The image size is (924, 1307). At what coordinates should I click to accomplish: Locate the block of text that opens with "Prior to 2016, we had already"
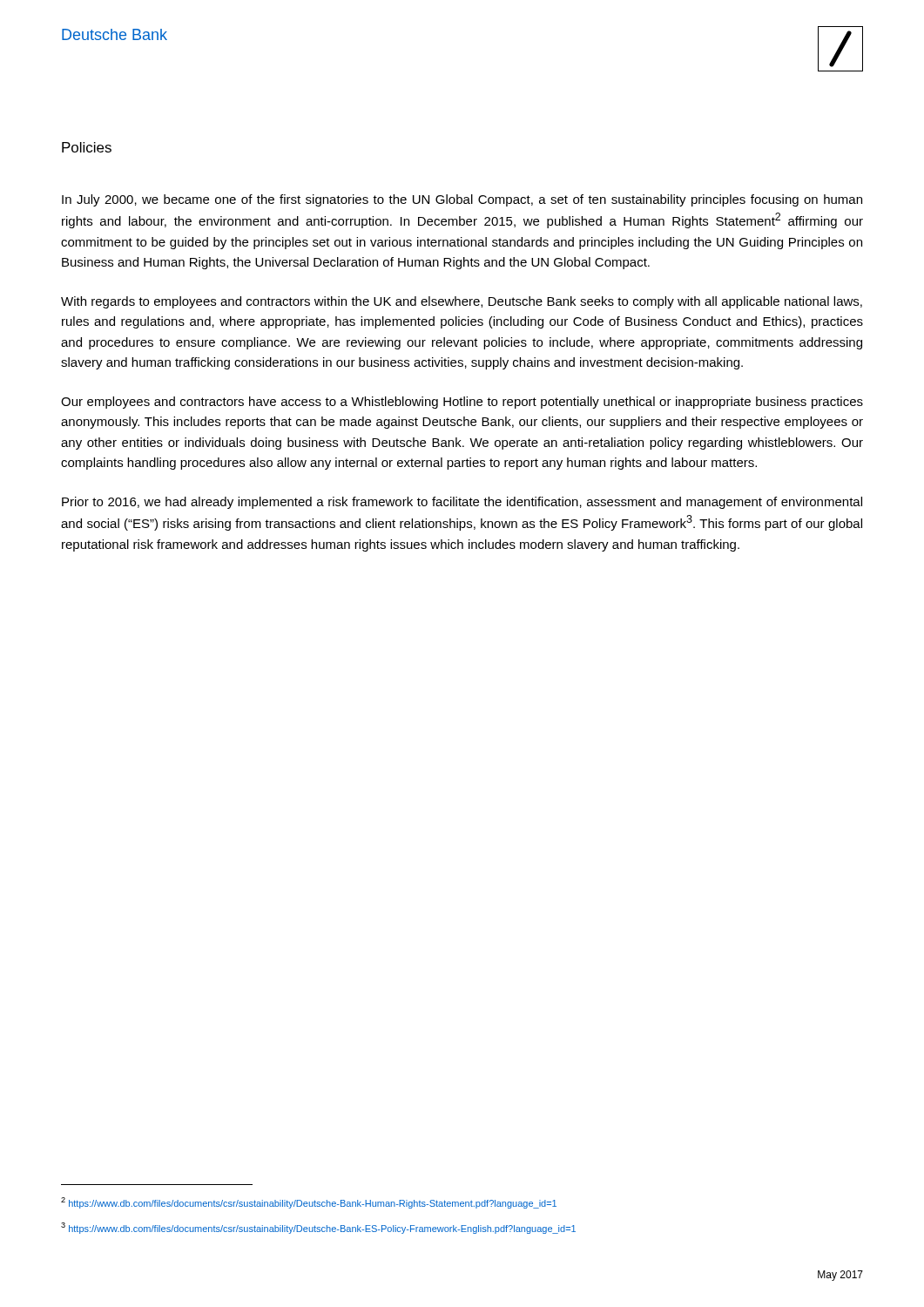462,523
